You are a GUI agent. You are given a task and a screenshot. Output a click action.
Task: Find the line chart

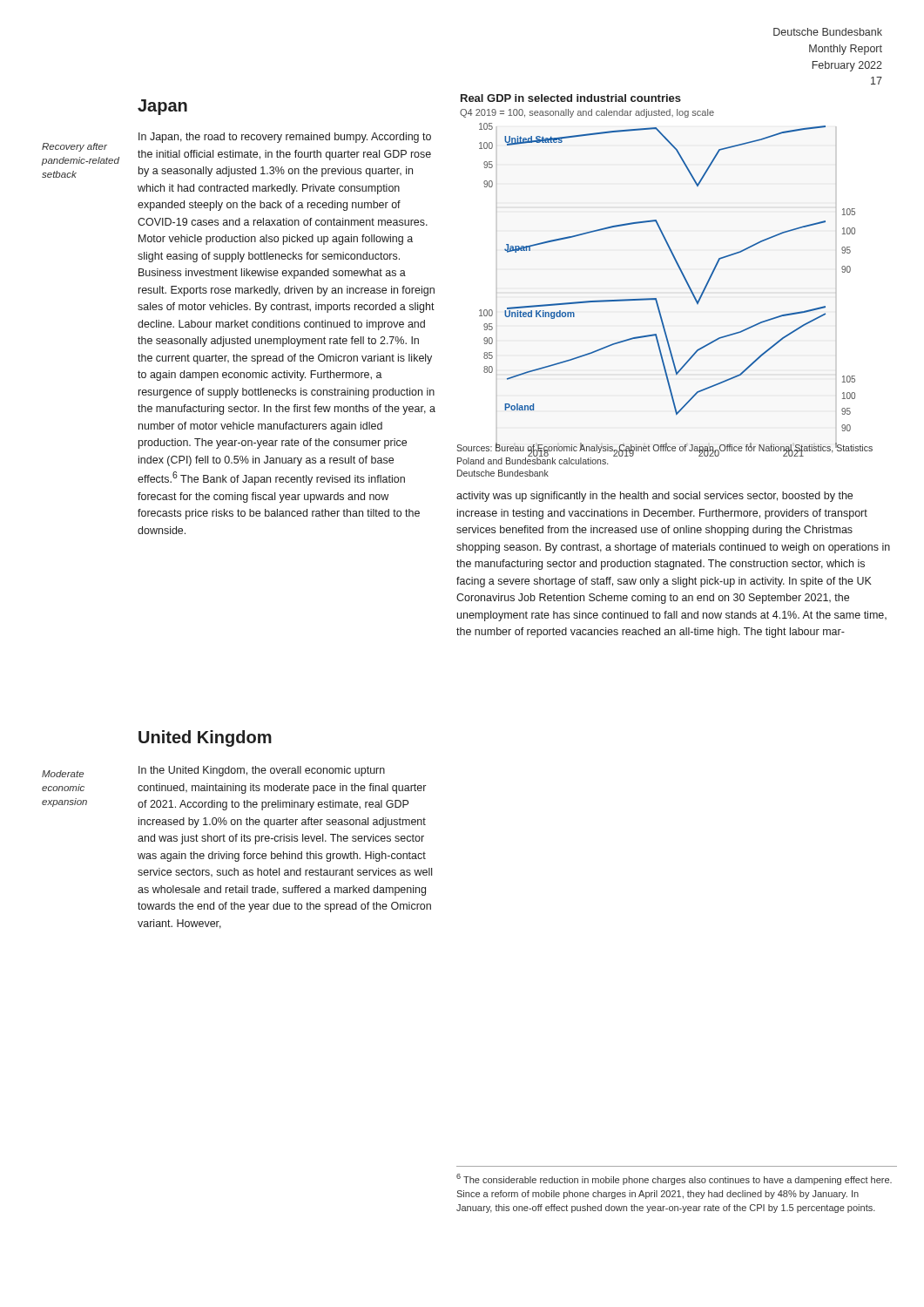coord(670,277)
